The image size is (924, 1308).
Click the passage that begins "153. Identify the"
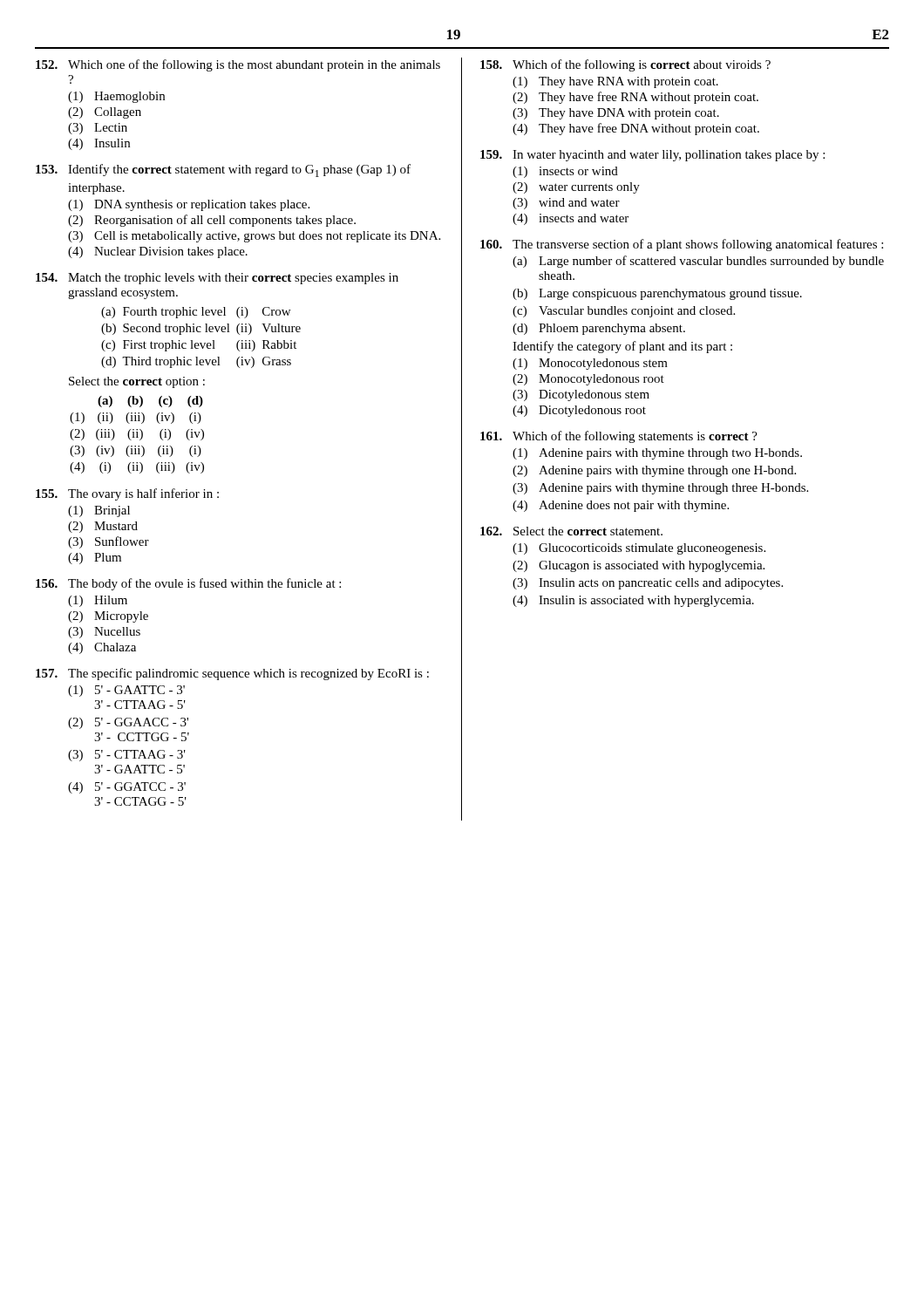click(x=240, y=211)
